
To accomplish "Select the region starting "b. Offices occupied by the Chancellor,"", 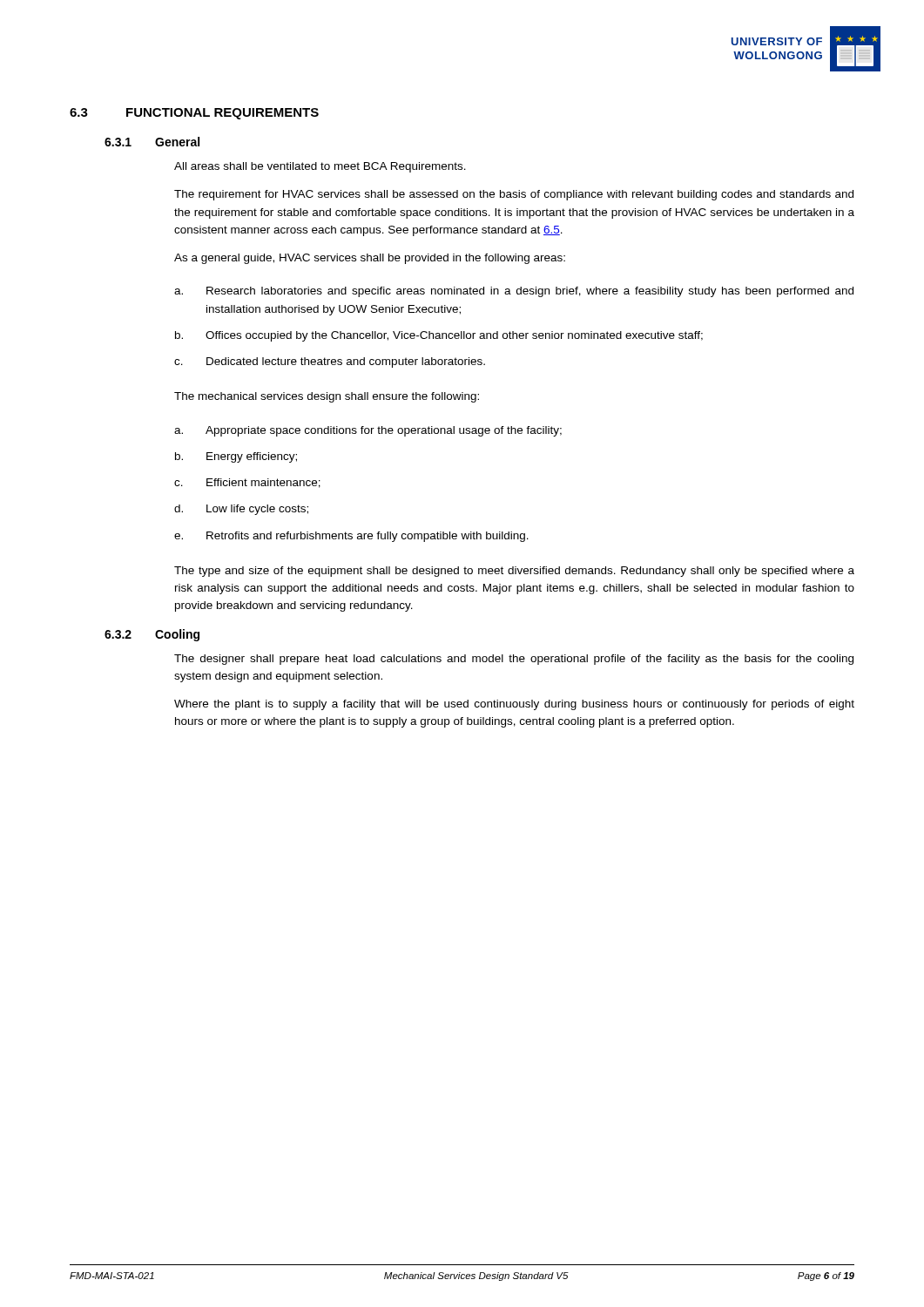I will coord(514,335).
